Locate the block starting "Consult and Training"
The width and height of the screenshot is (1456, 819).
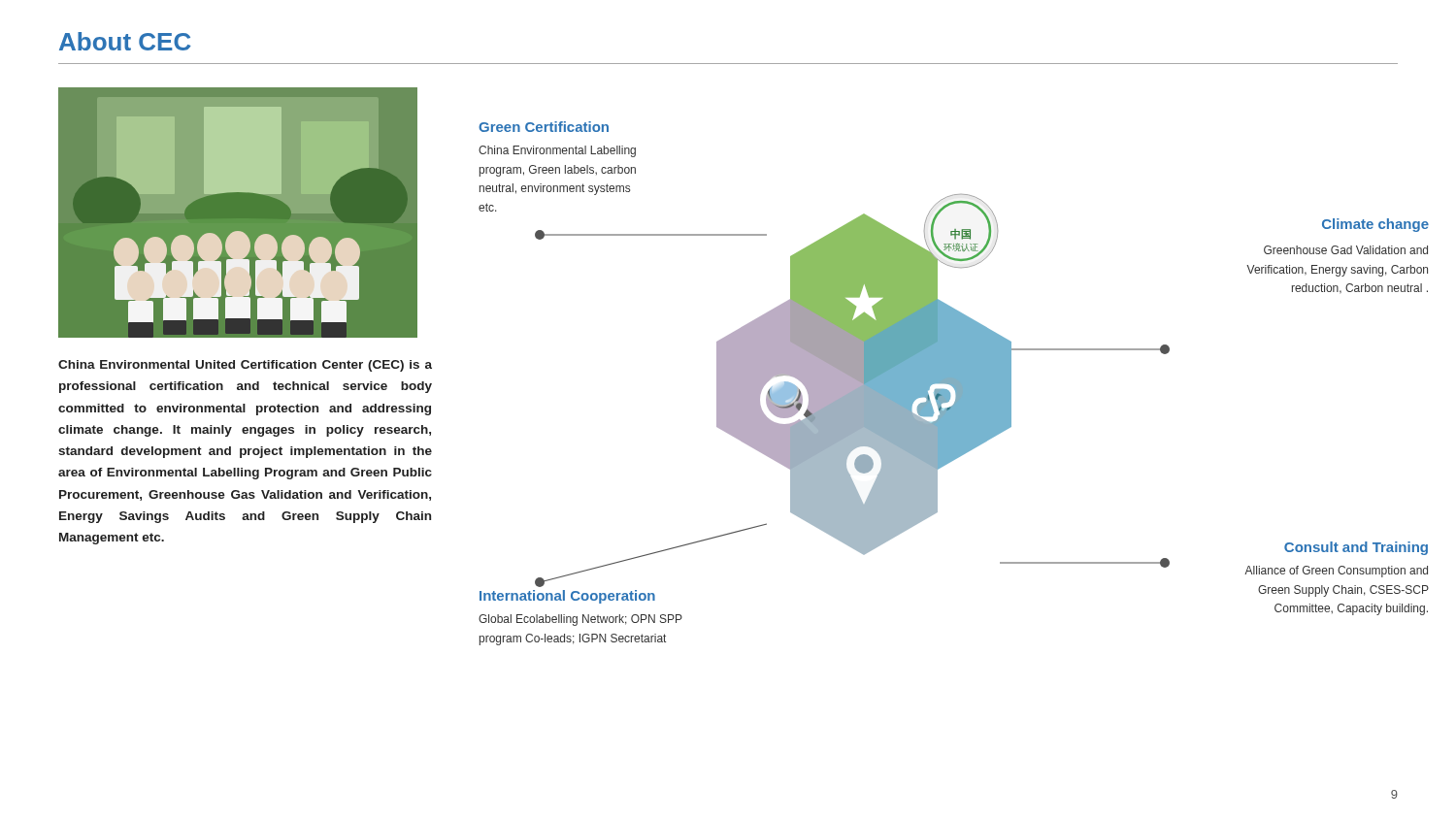coord(1356,547)
